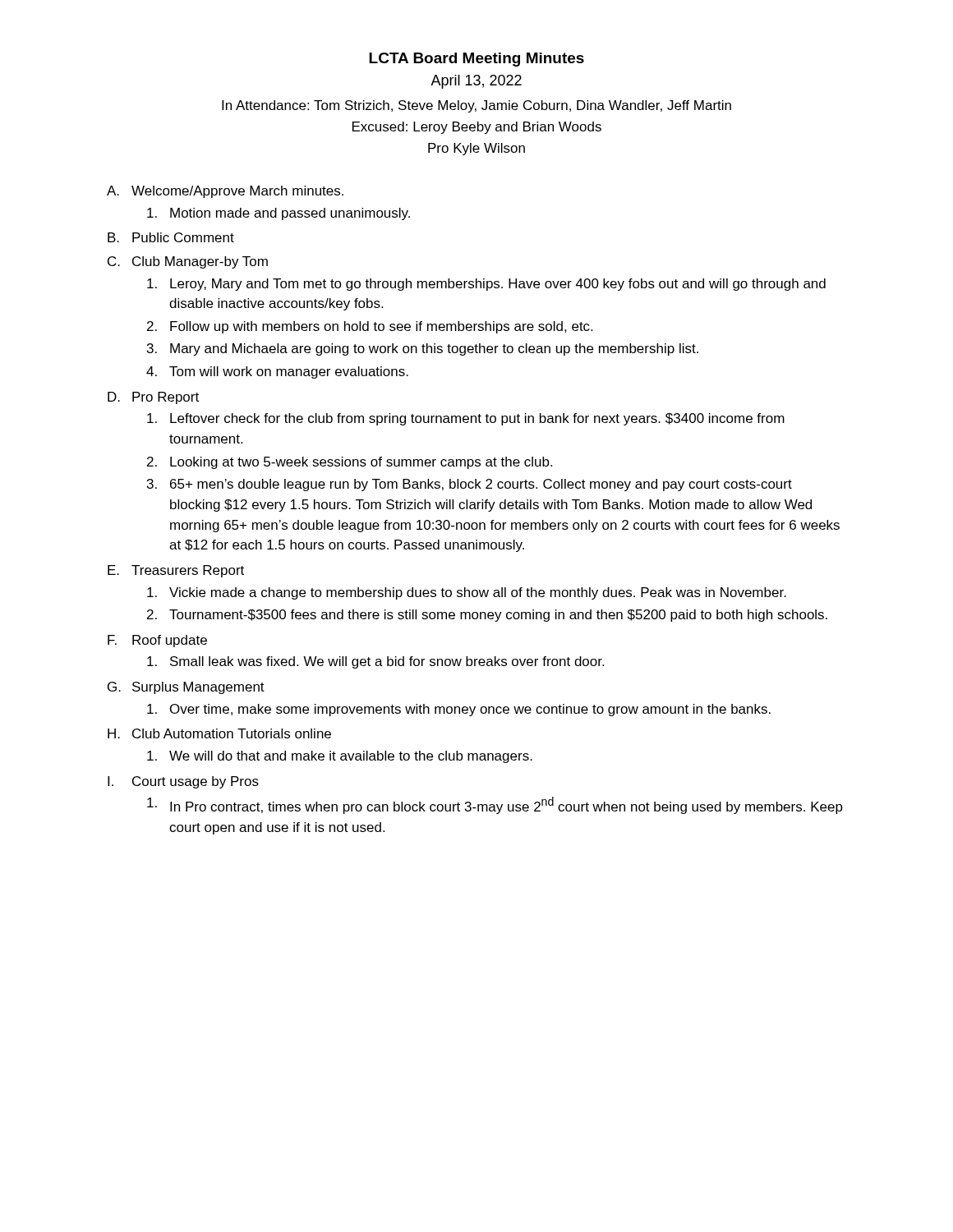Locate the list item with the text "B. Public Comment"
This screenshot has width=953, height=1232.
[171, 237]
